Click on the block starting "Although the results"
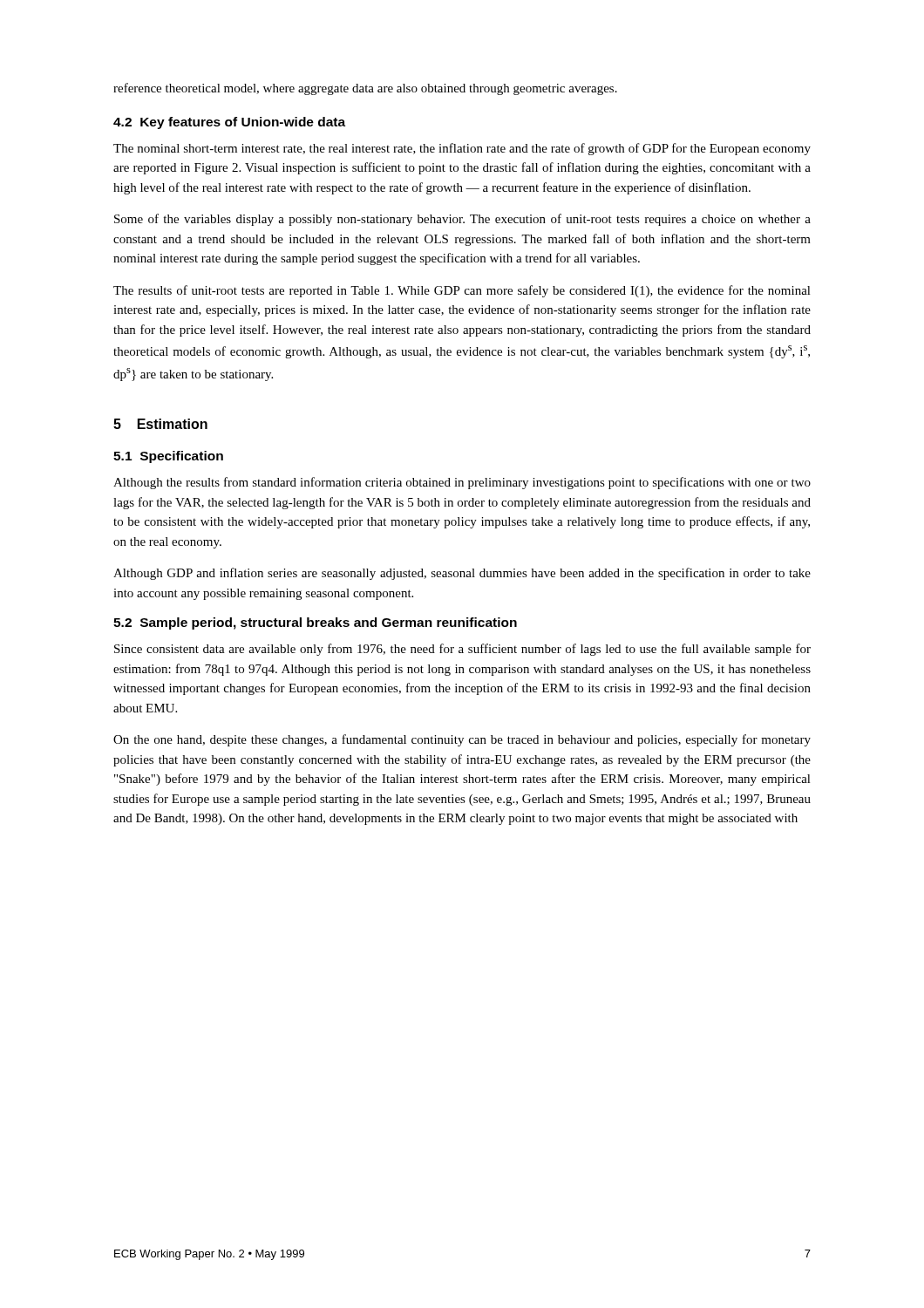The height and width of the screenshot is (1308, 924). [x=462, y=512]
